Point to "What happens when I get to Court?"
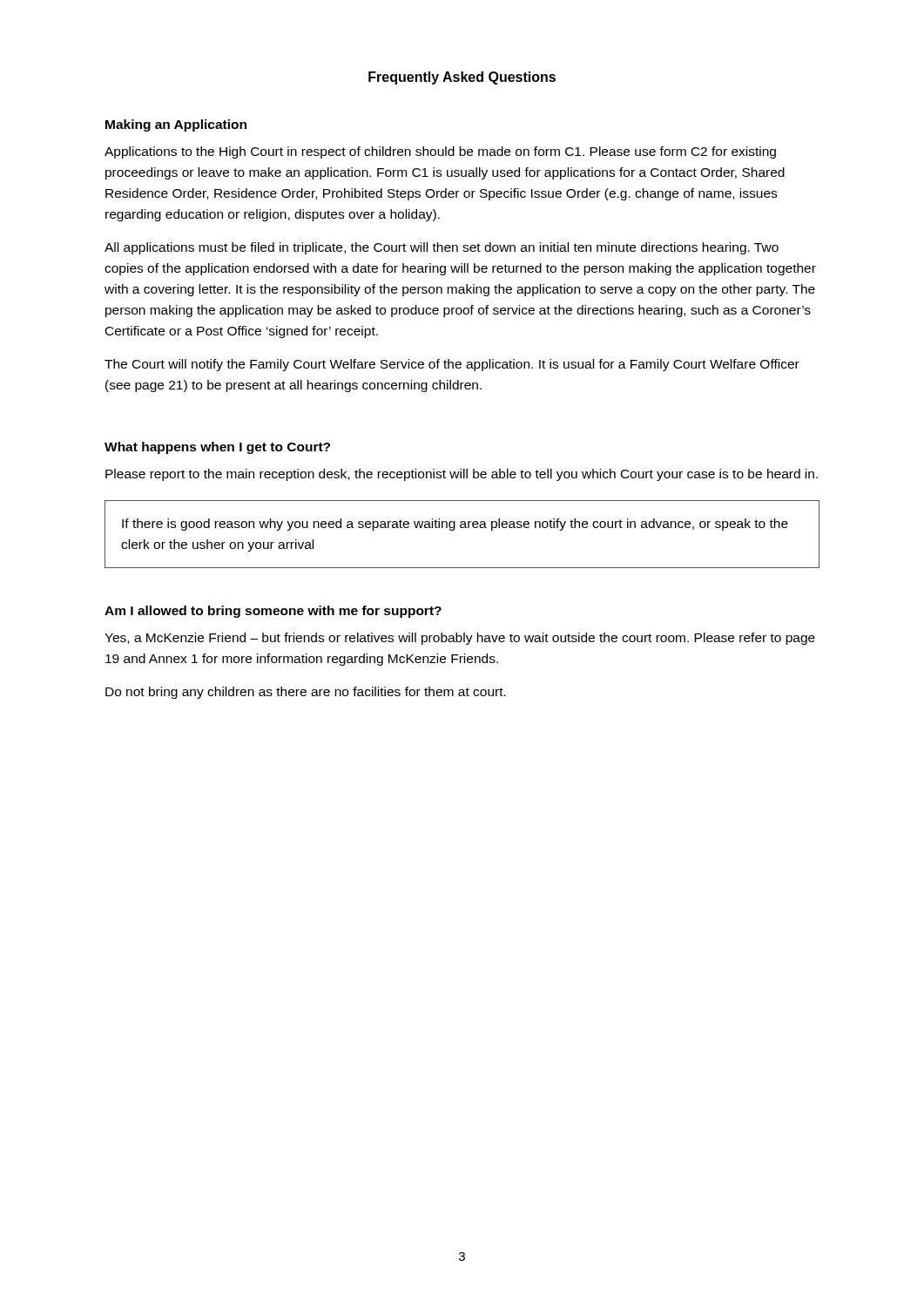 (x=218, y=447)
